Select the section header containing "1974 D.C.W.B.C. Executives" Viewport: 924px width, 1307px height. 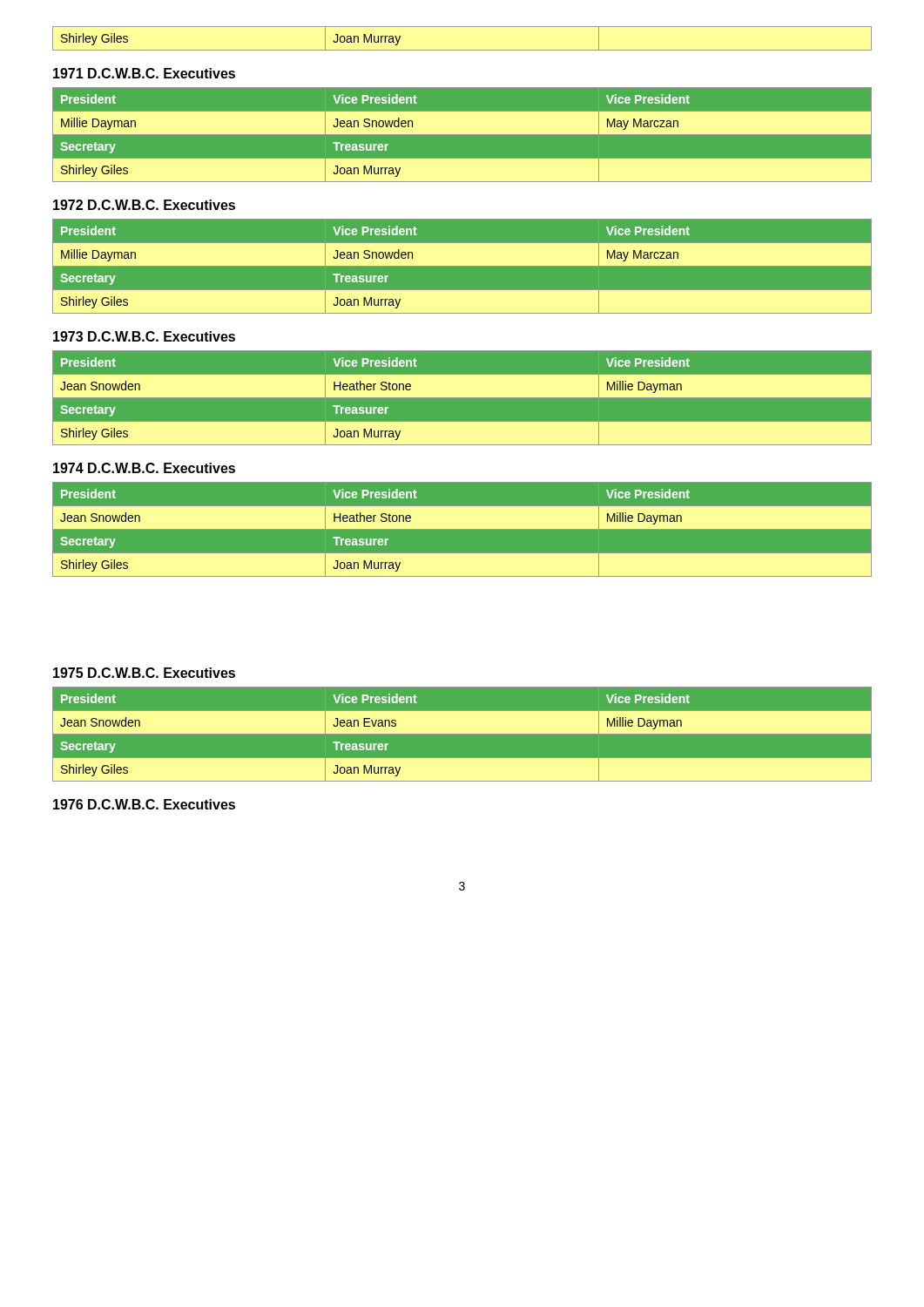tap(144, 468)
